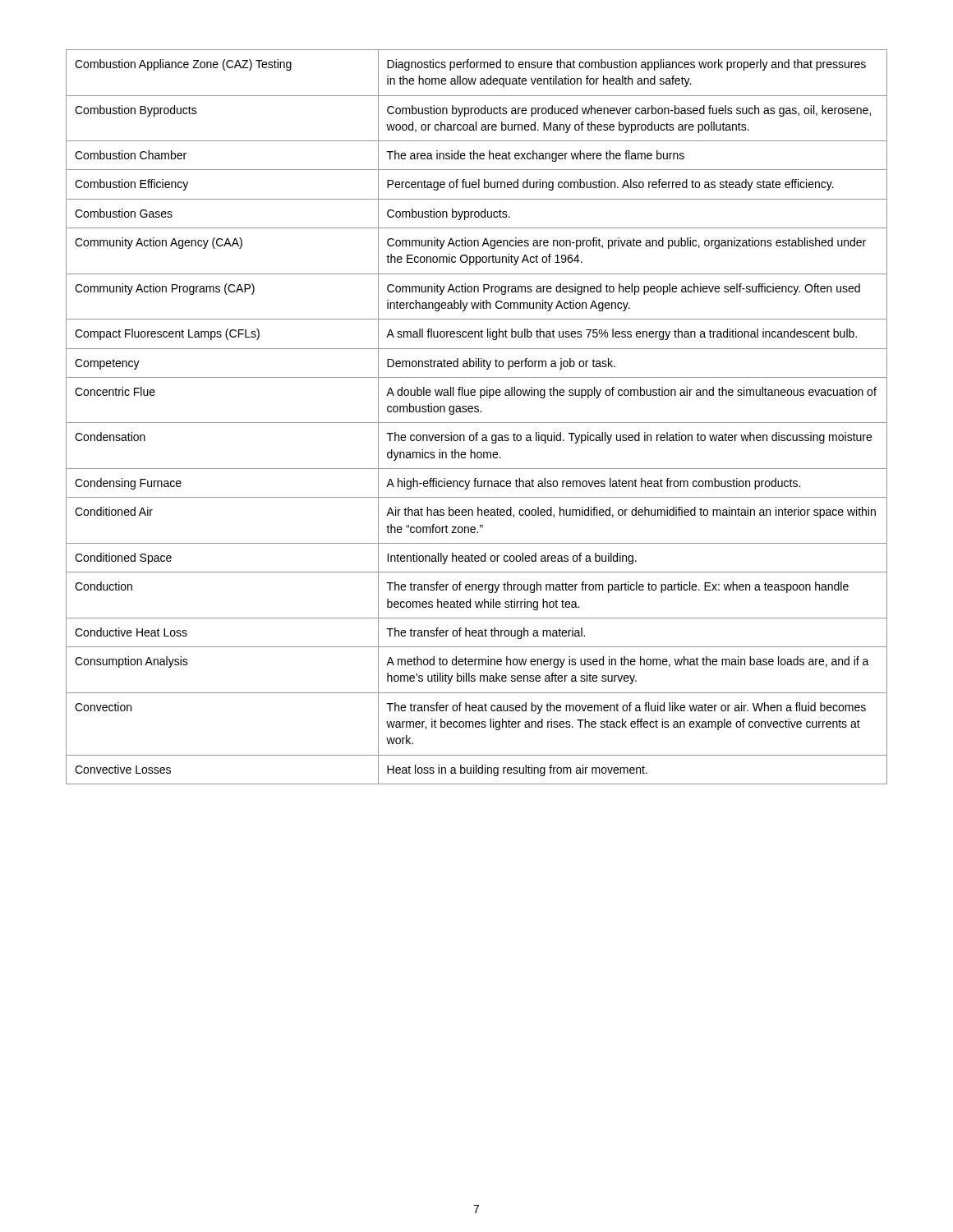953x1232 pixels.
Task: Find the table that mentions "Conditioned Space"
Action: 476,417
